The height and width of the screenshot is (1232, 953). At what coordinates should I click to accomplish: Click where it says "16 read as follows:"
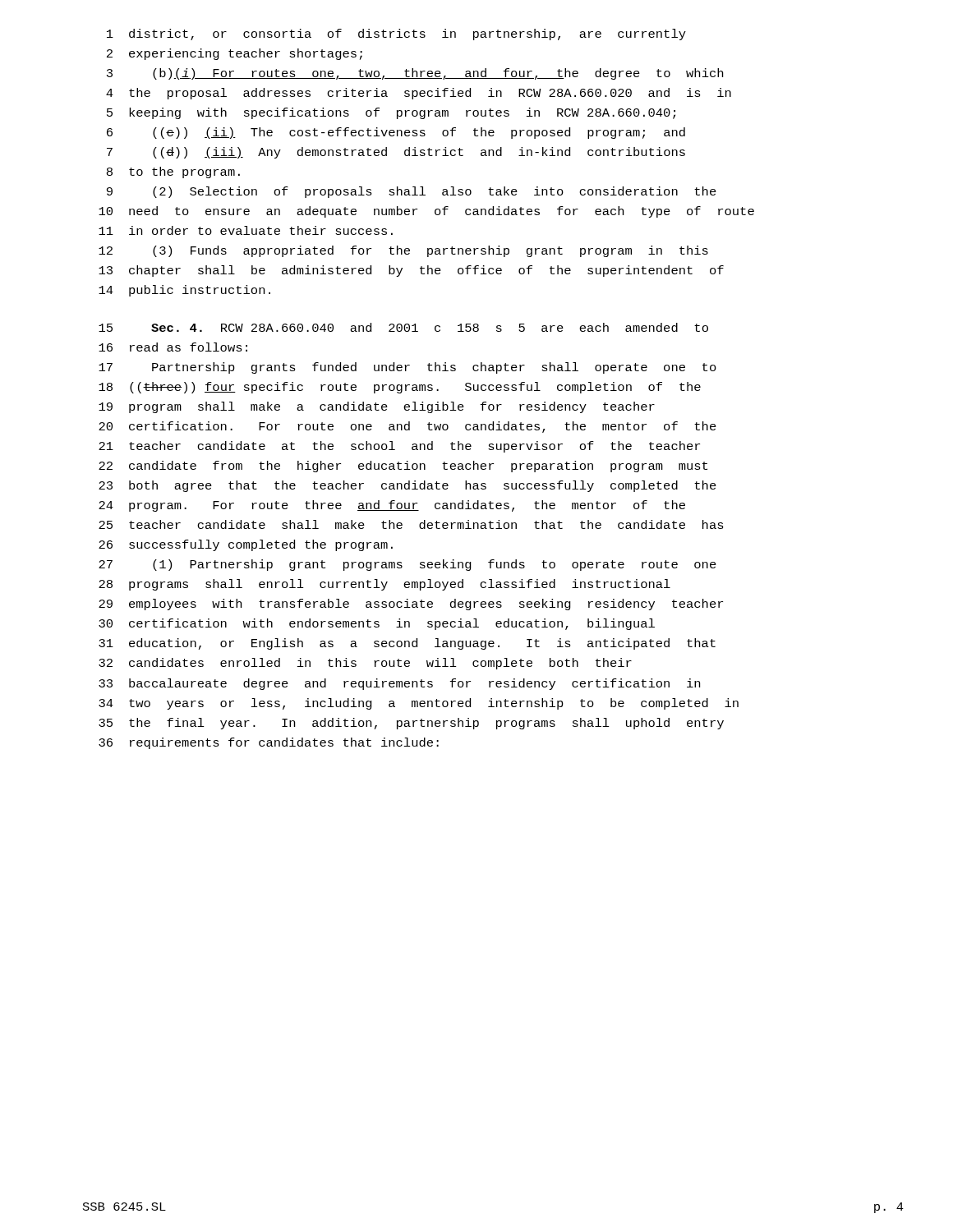coord(173,347)
